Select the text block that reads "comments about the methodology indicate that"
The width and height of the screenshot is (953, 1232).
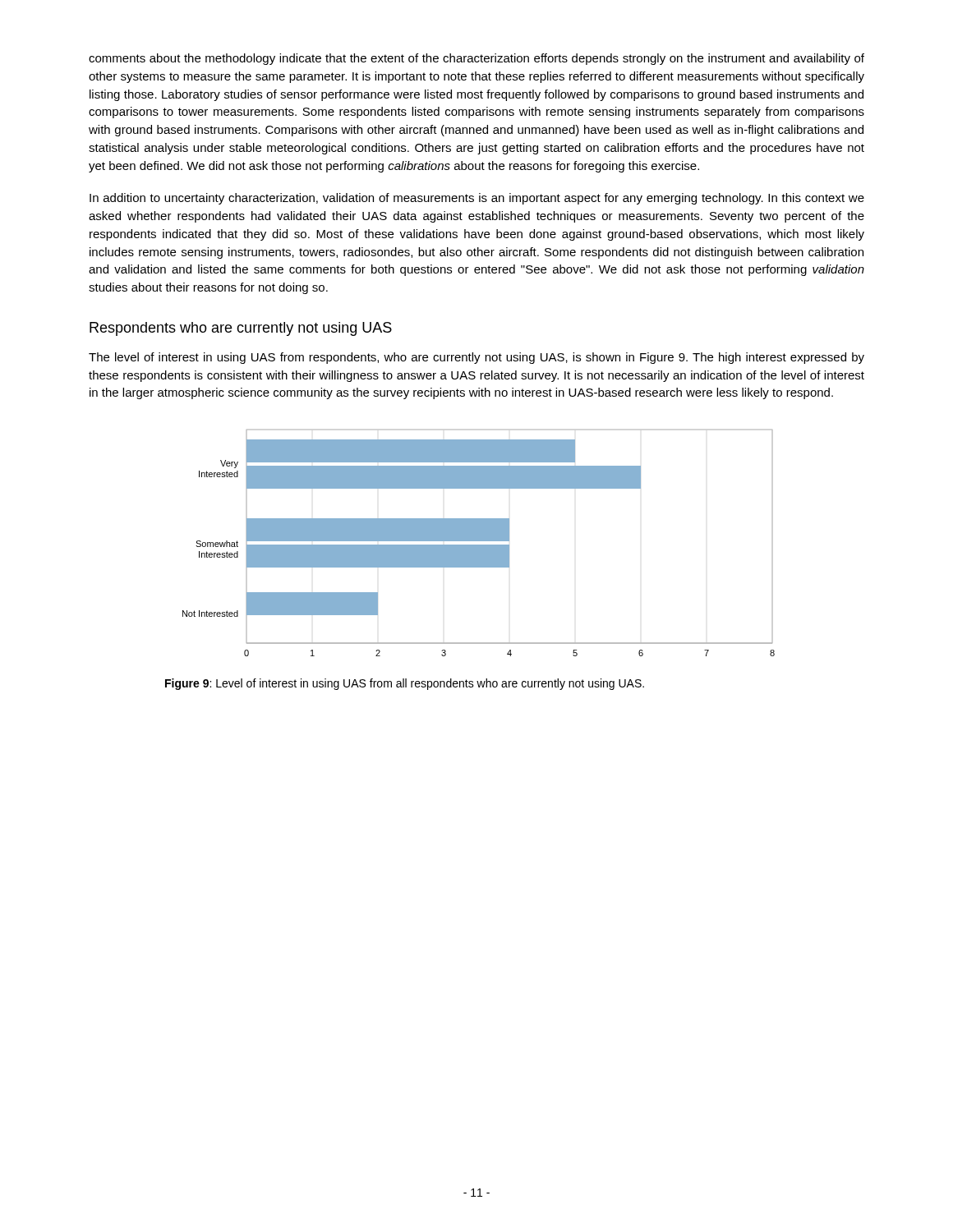476,111
